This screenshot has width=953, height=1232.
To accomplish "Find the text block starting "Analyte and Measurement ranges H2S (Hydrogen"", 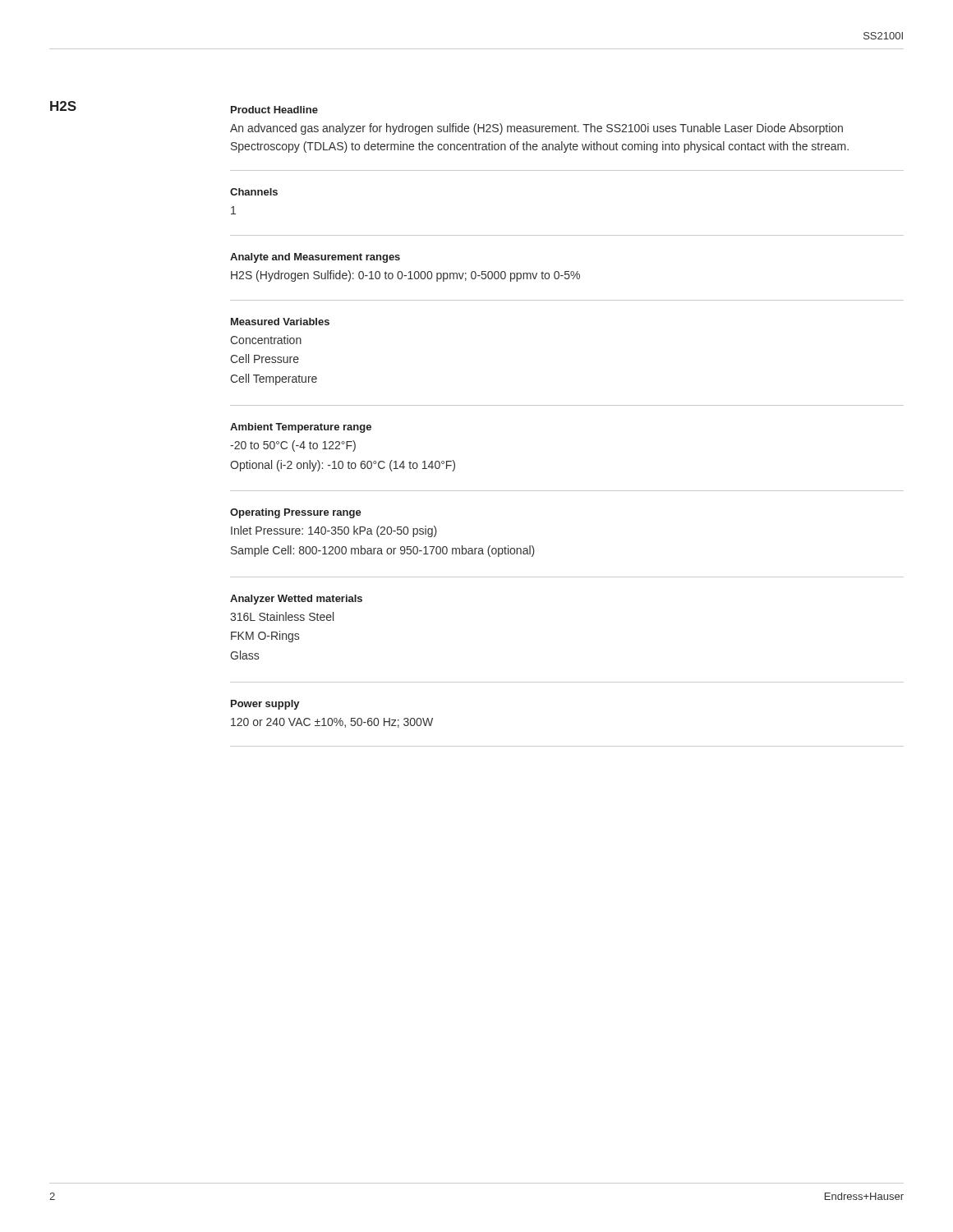I will (567, 268).
